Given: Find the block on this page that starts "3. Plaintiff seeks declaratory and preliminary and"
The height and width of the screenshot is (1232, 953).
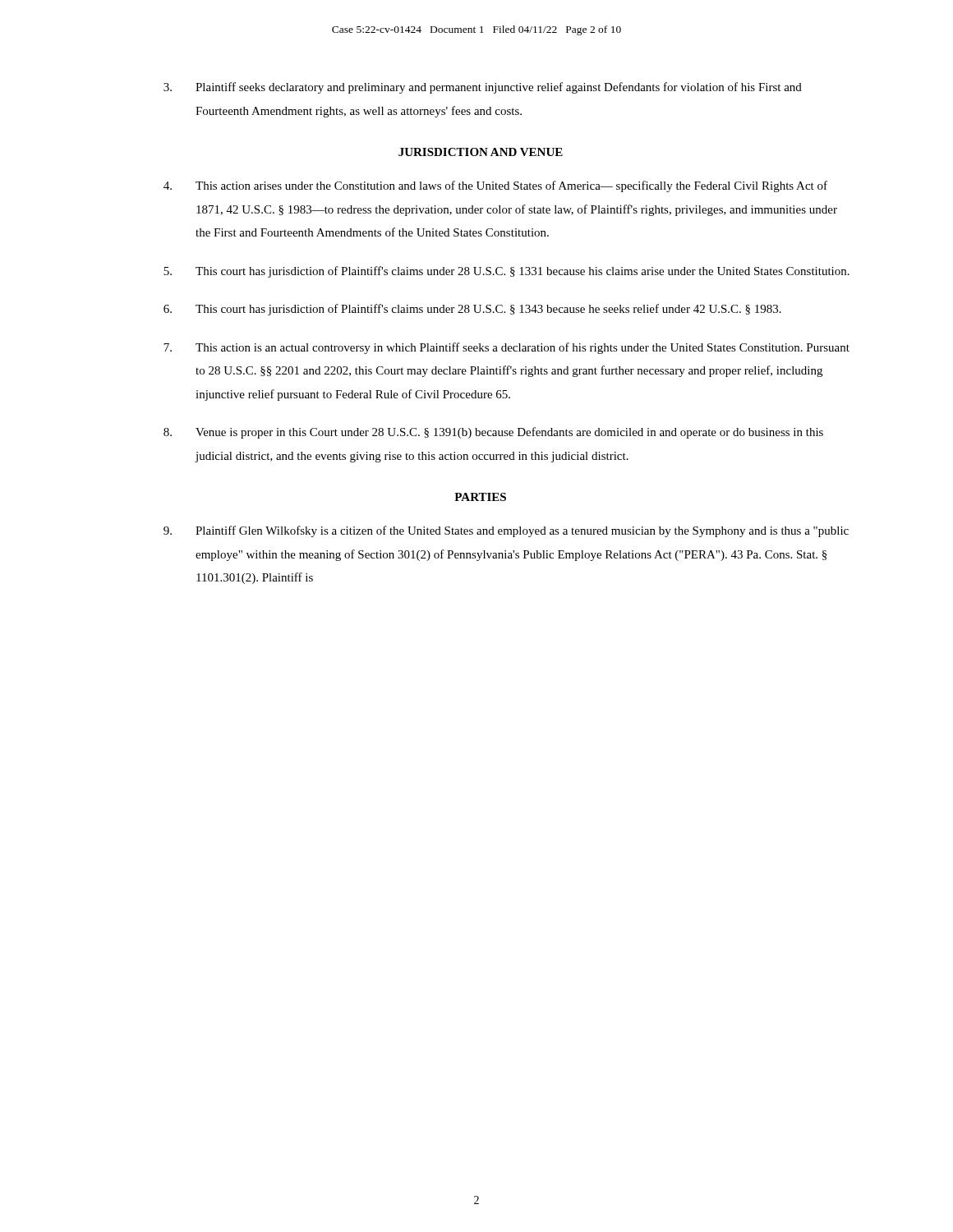Looking at the screenshot, I should click(481, 99).
